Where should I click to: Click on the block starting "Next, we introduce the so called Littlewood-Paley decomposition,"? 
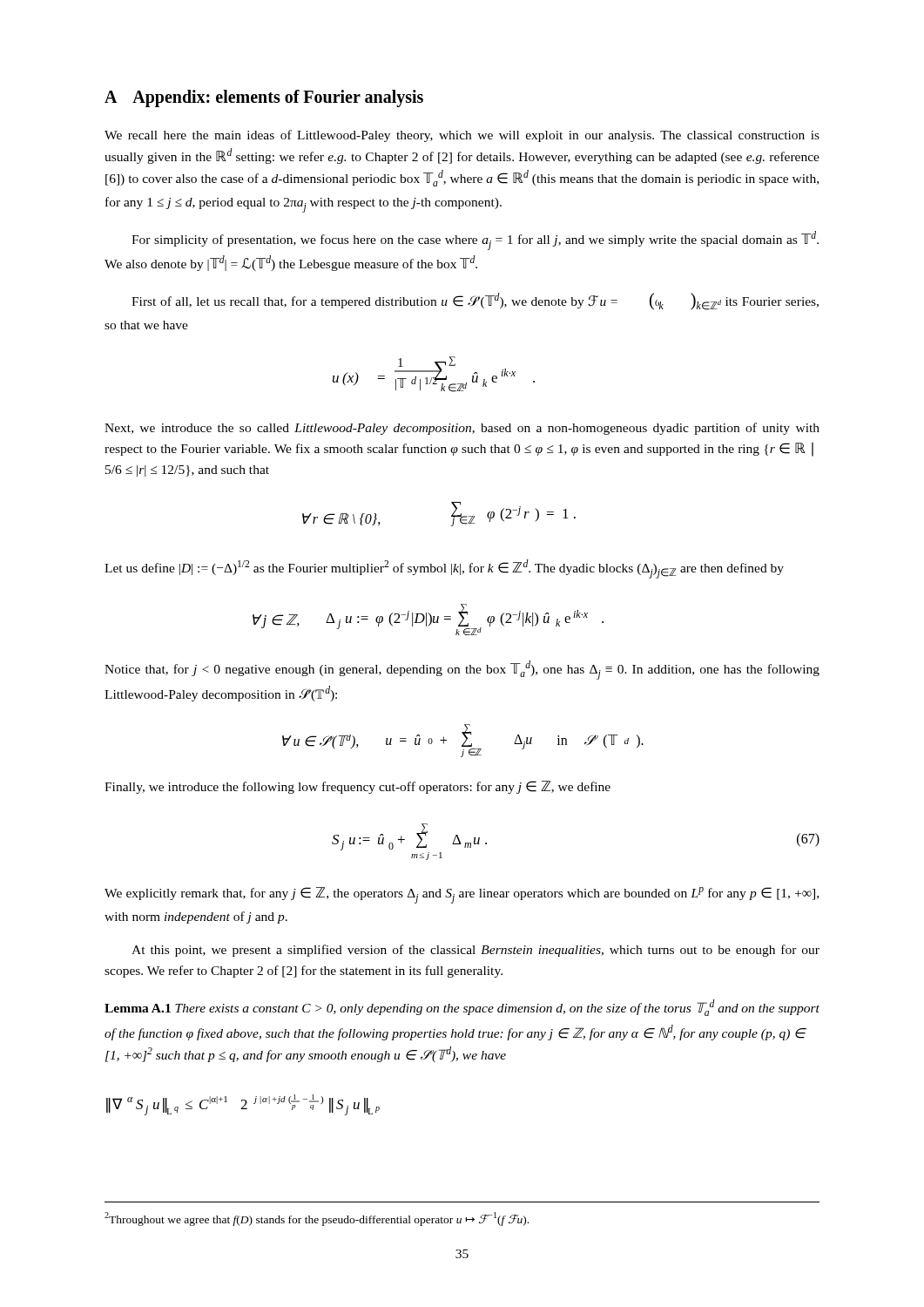[462, 448]
